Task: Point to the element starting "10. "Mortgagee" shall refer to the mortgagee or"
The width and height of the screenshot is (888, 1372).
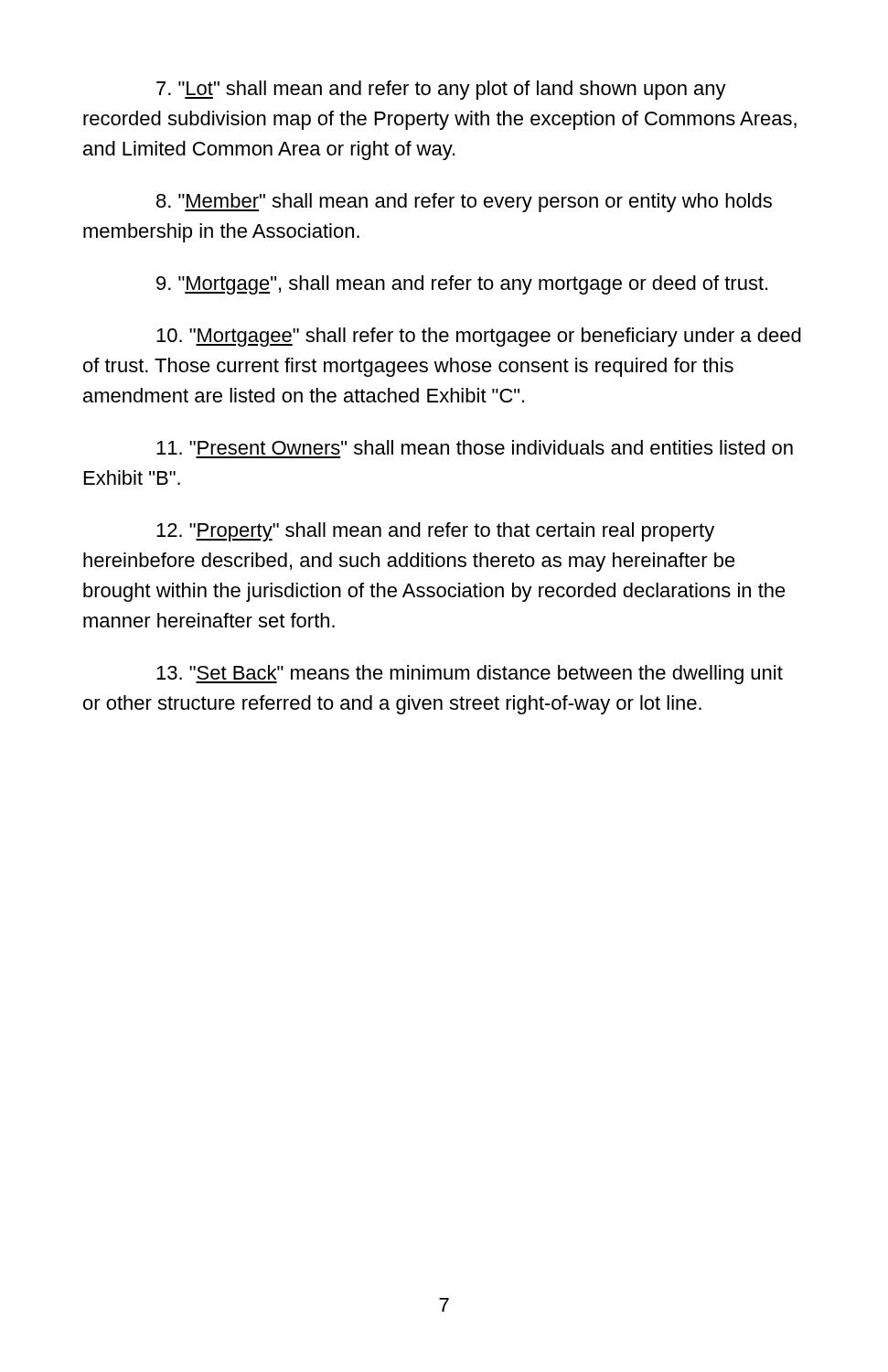Action: tap(444, 365)
